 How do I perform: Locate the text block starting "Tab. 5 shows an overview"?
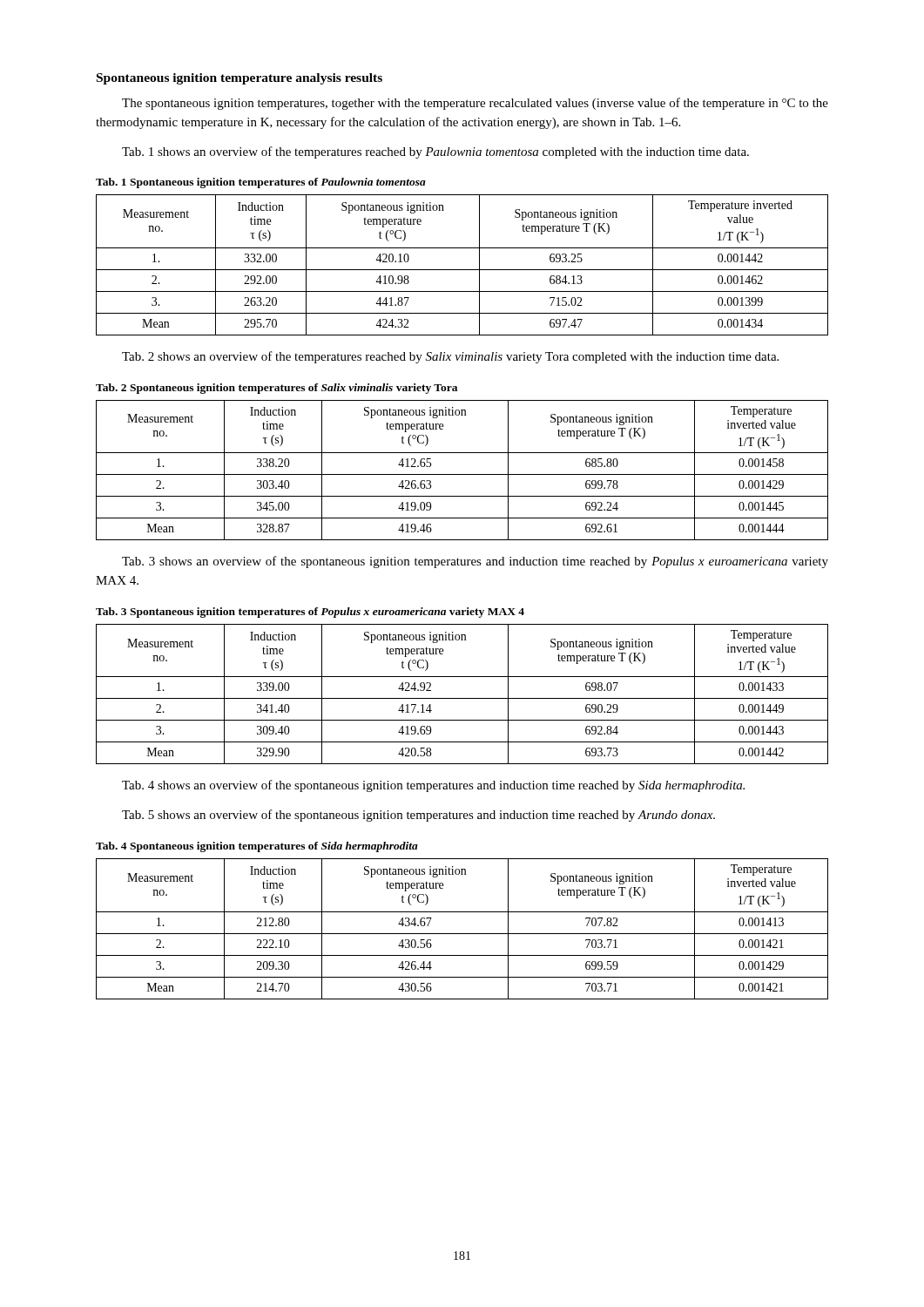click(419, 815)
